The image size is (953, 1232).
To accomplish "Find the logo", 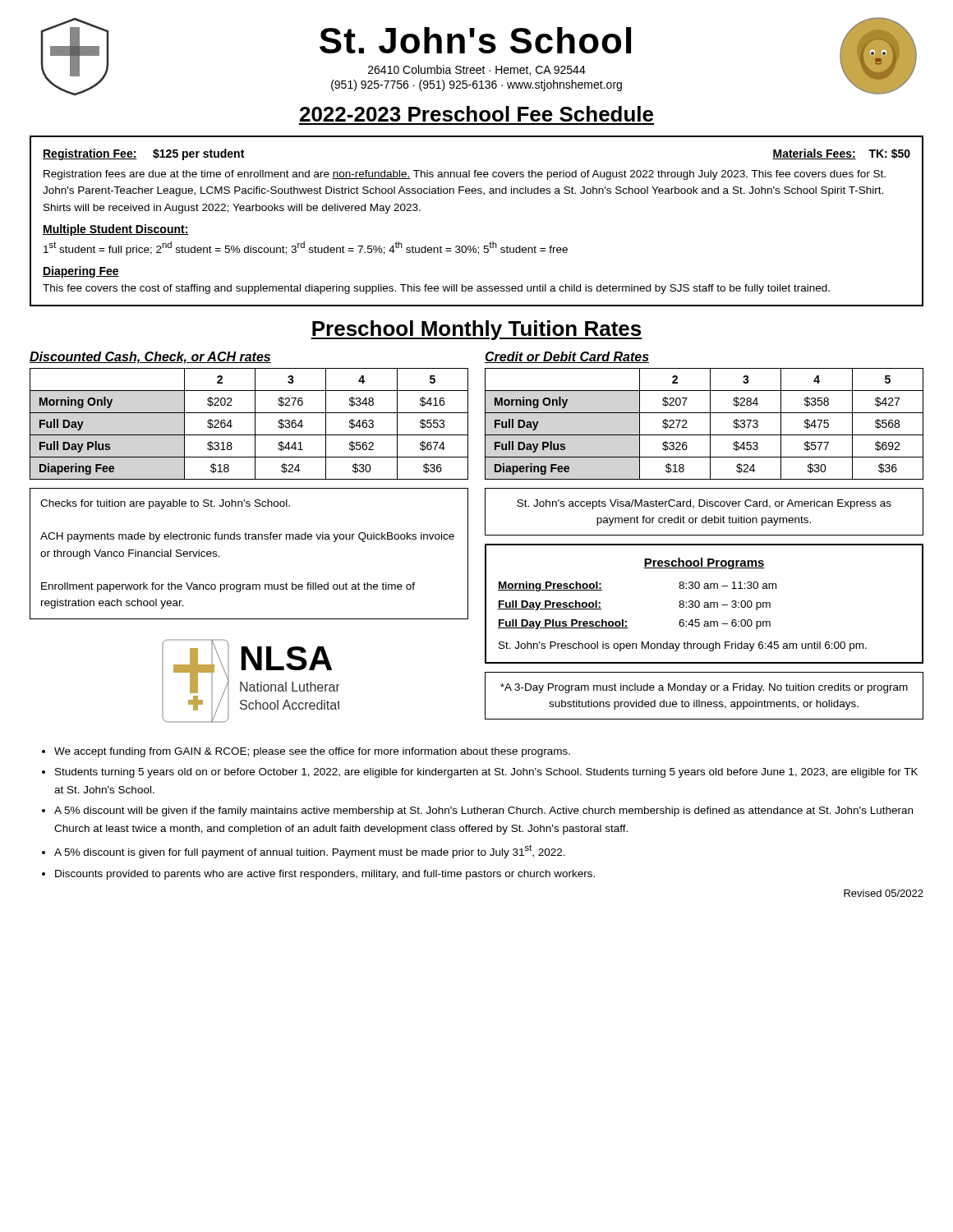I will point(249,680).
